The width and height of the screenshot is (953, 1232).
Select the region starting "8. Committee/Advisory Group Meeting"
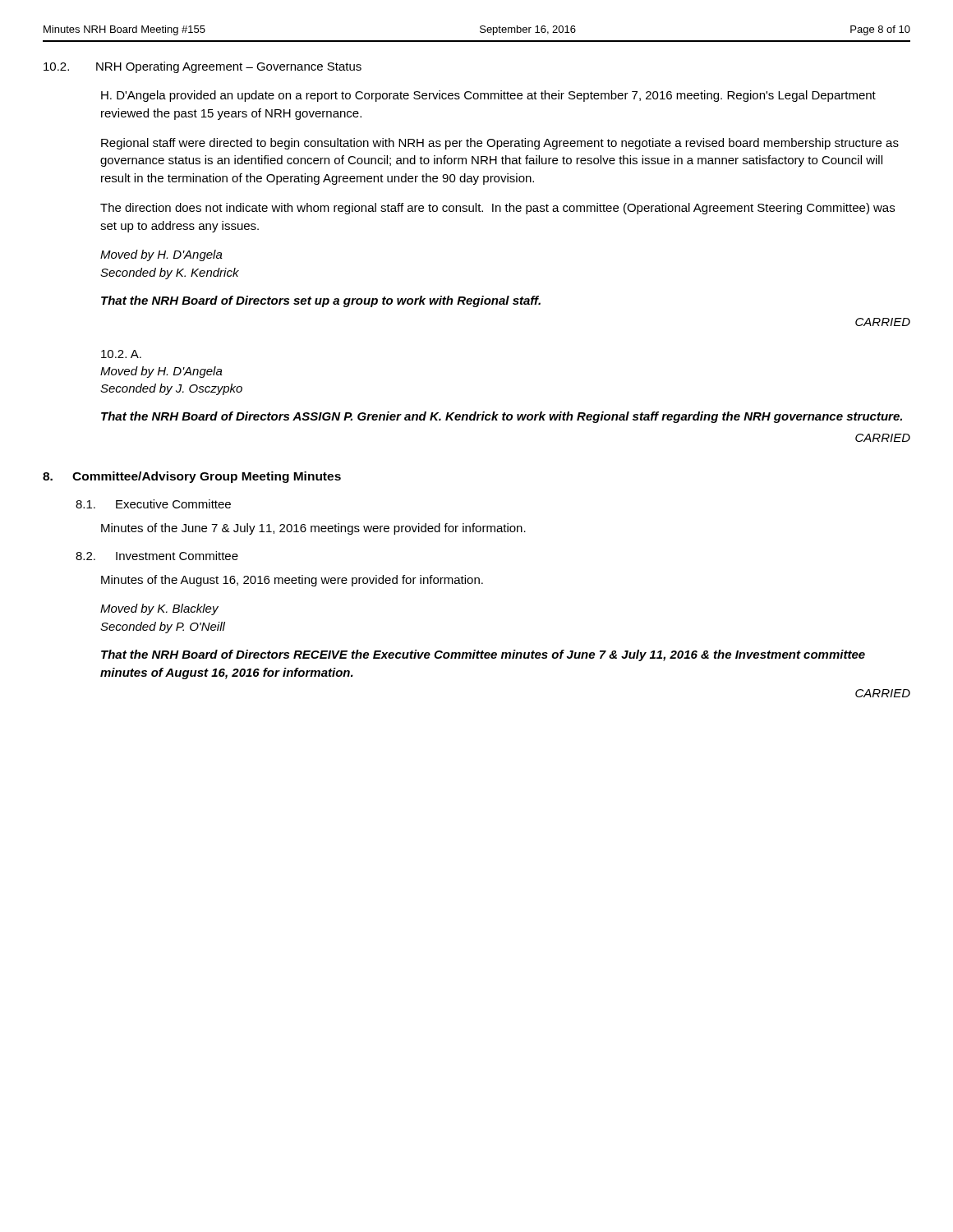(192, 476)
